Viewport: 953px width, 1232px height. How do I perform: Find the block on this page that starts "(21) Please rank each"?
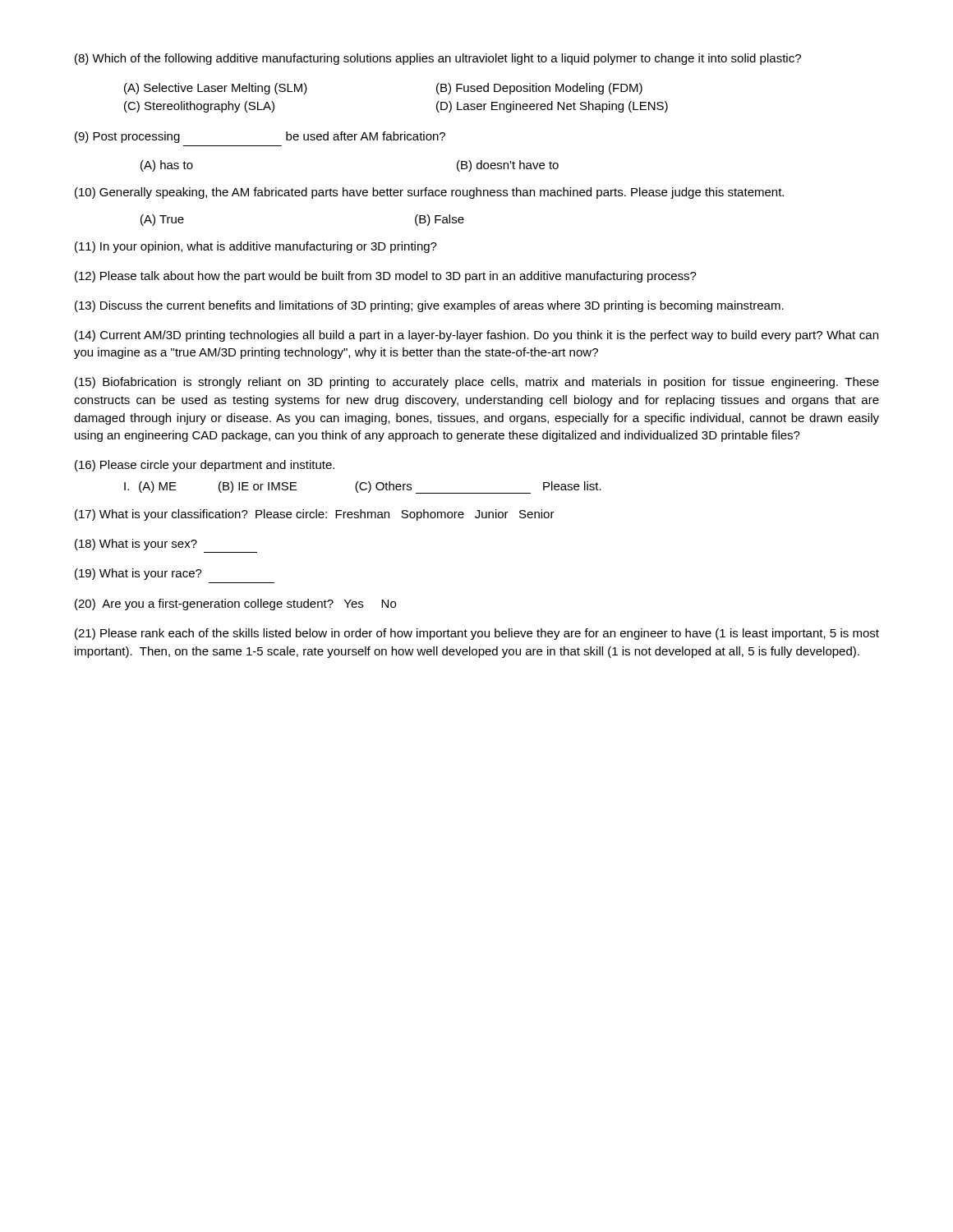[x=476, y=642]
